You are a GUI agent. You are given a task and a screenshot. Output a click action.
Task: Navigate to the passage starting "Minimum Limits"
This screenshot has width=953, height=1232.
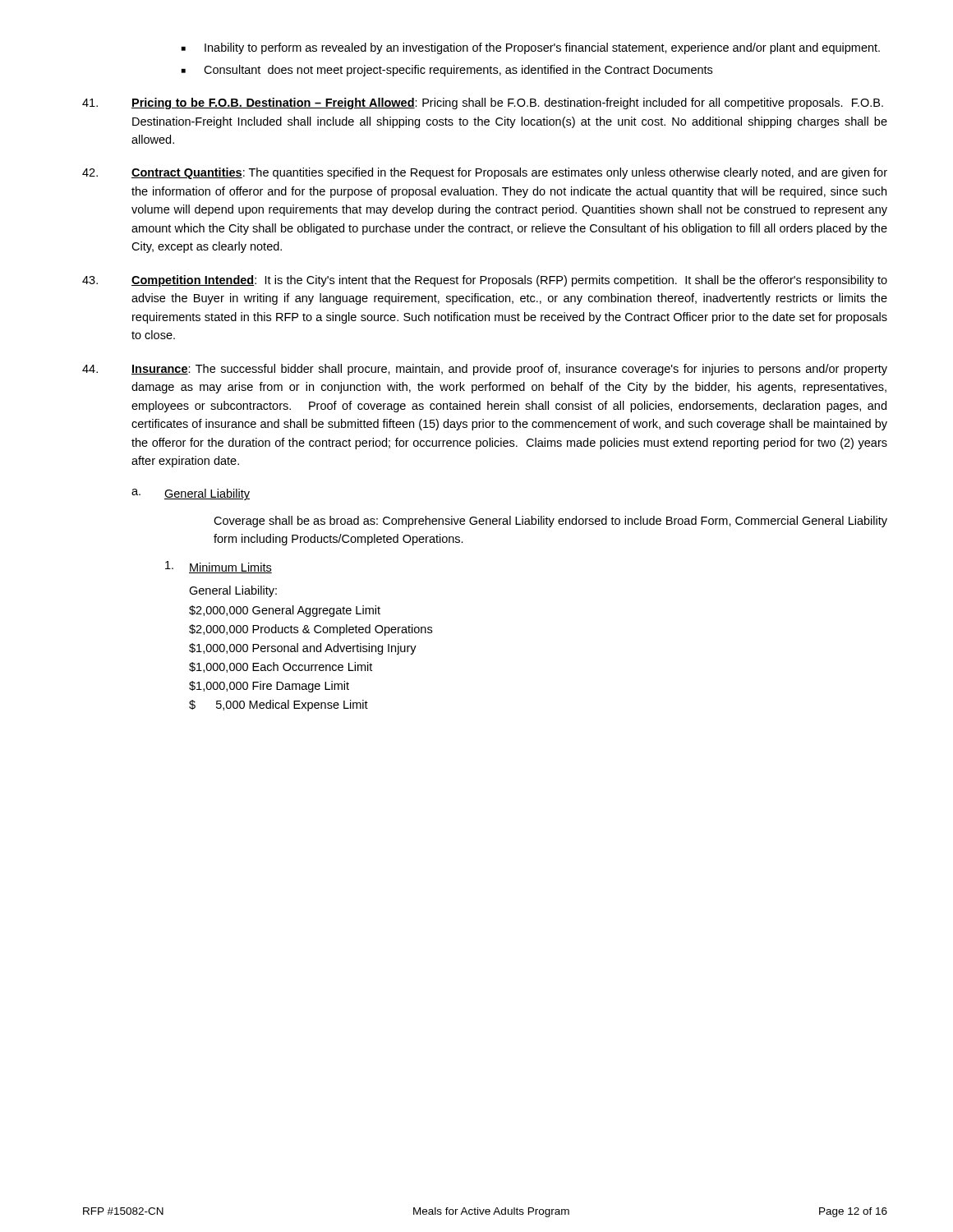219,567
